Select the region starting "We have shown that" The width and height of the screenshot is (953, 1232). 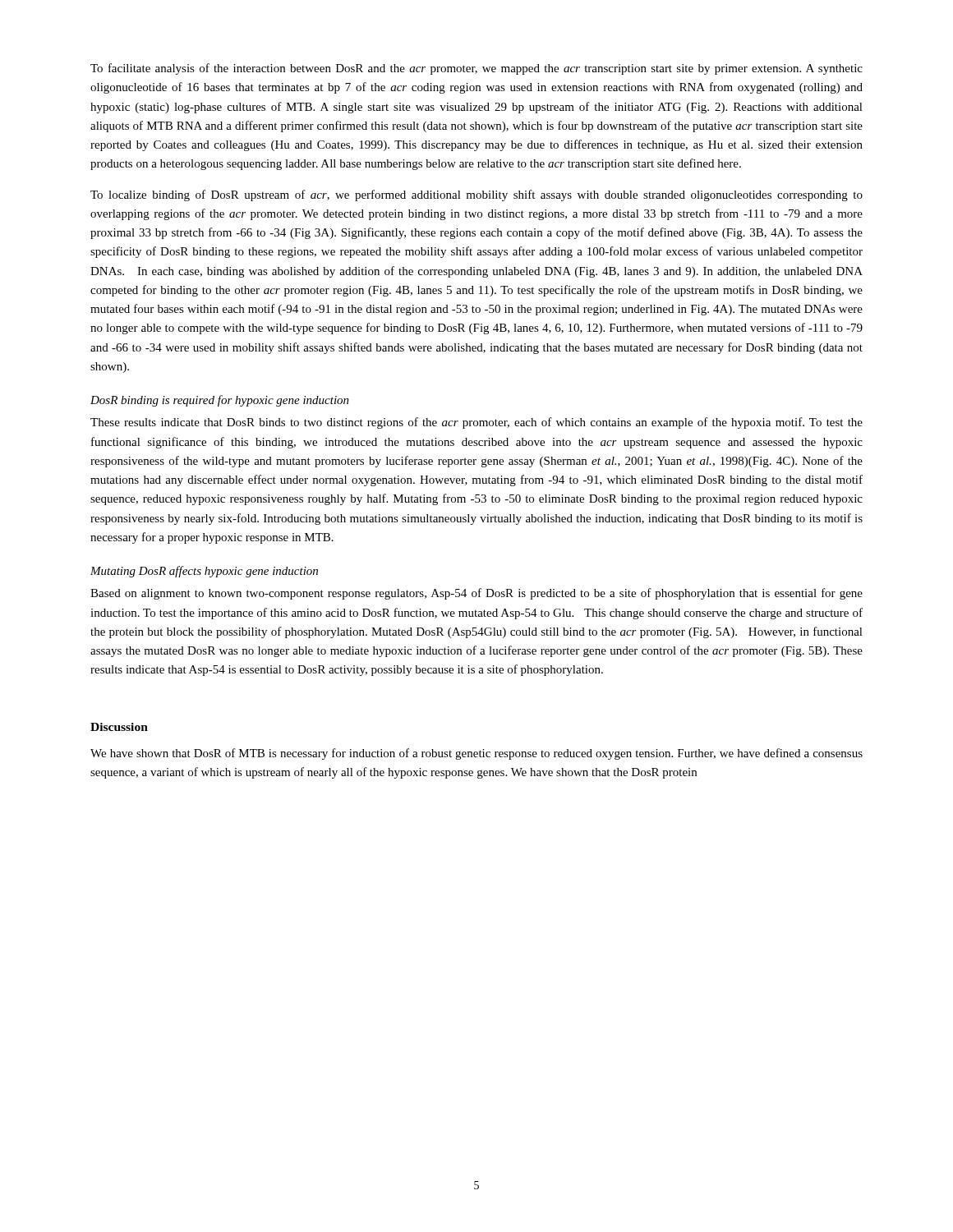tap(476, 762)
